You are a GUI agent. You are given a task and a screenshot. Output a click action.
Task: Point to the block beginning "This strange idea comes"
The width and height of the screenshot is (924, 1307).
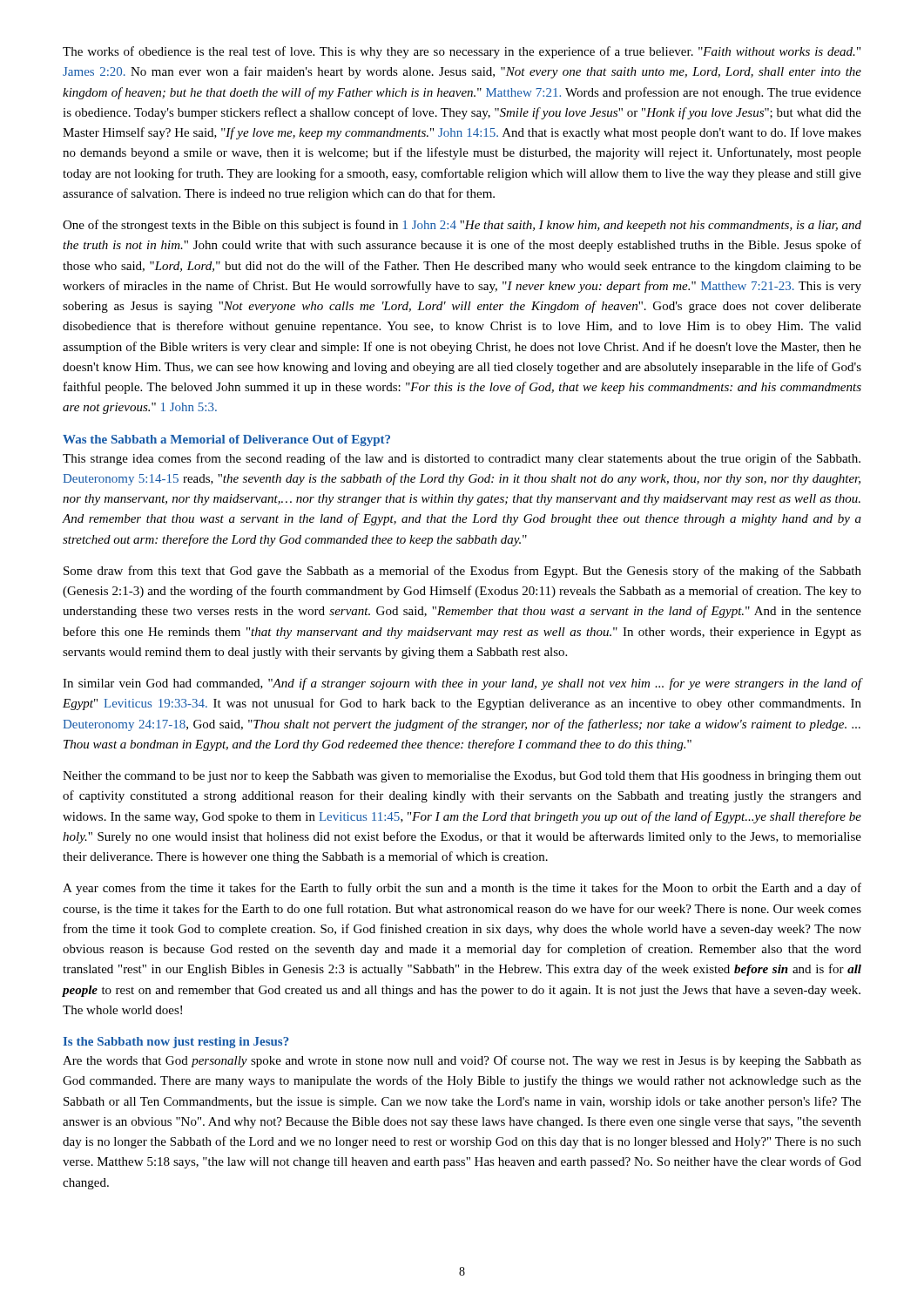[x=462, y=498]
